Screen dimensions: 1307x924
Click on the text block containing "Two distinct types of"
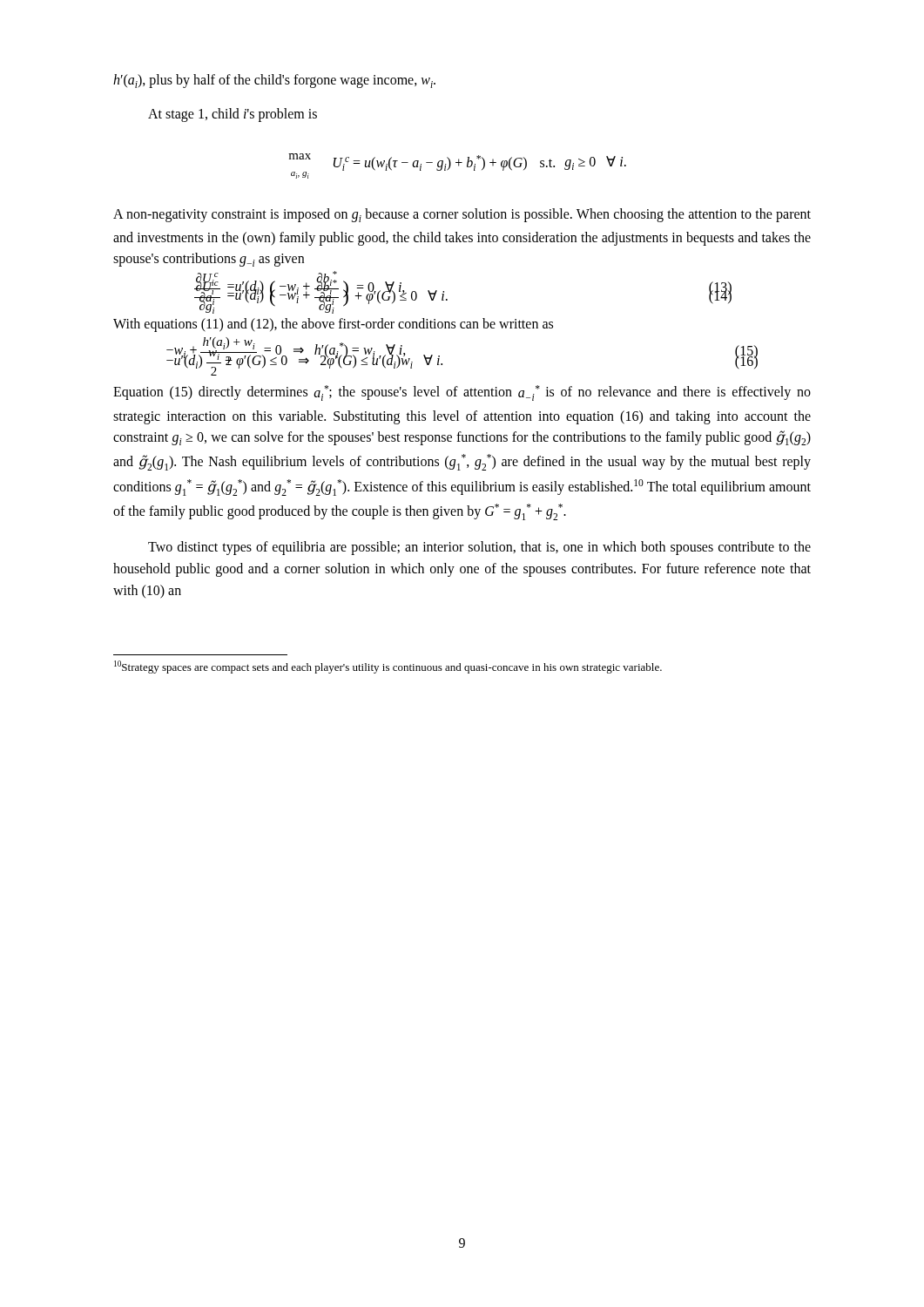462,569
